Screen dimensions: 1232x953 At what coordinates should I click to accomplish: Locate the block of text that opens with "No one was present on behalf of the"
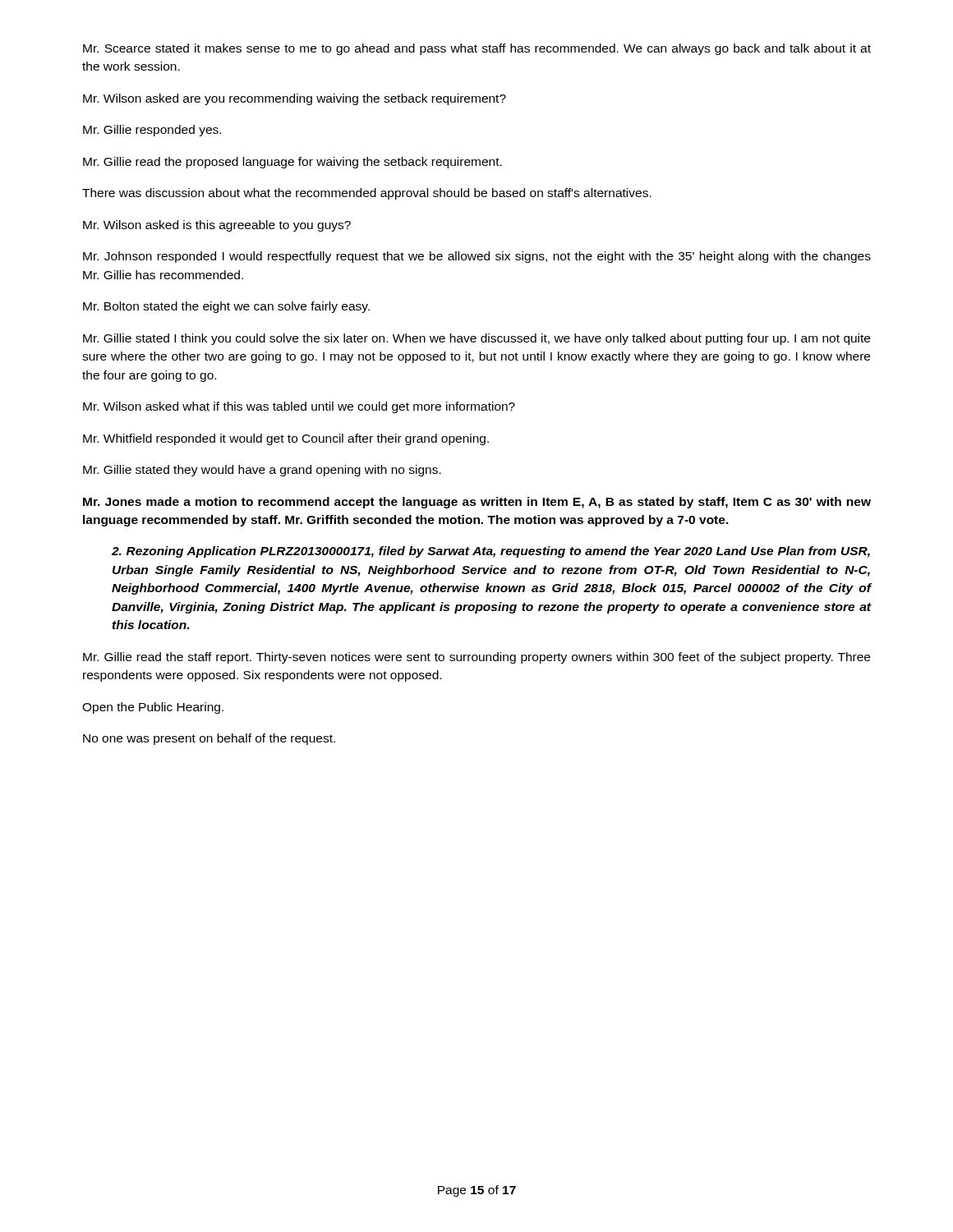[x=209, y=738]
